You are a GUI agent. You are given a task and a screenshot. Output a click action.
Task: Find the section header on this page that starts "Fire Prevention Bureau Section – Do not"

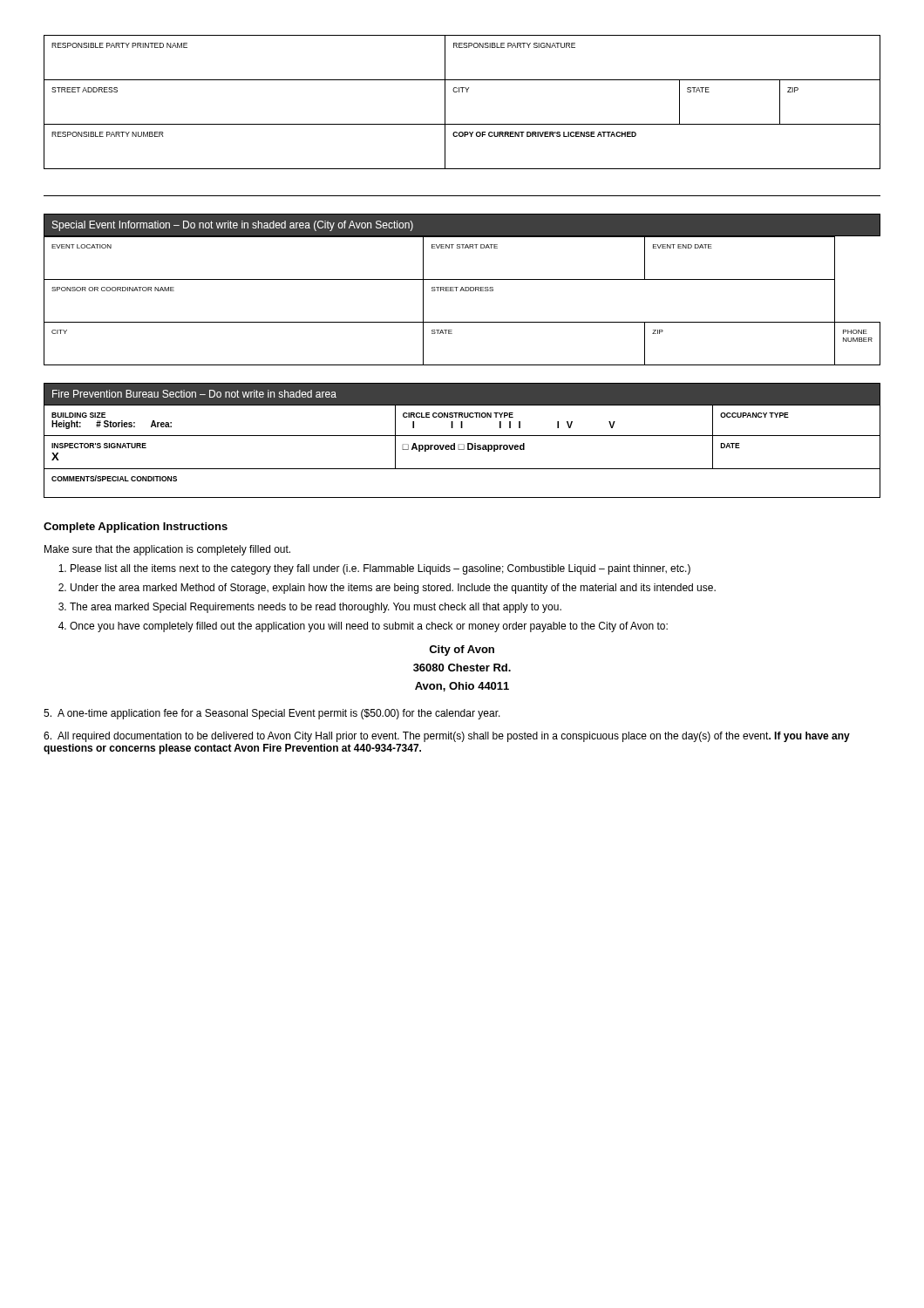pos(462,394)
